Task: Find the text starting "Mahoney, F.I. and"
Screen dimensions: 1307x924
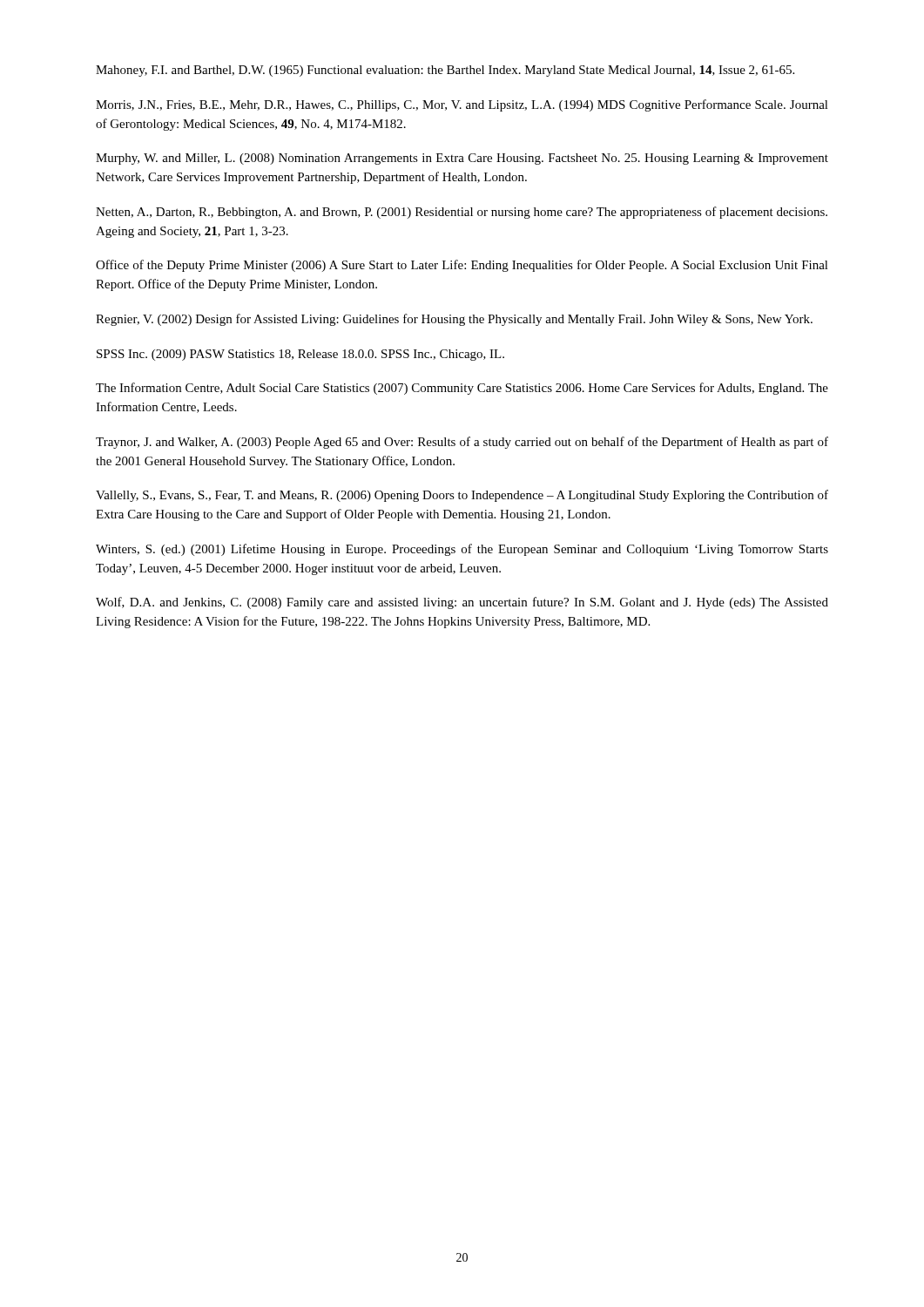Action: [x=446, y=70]
